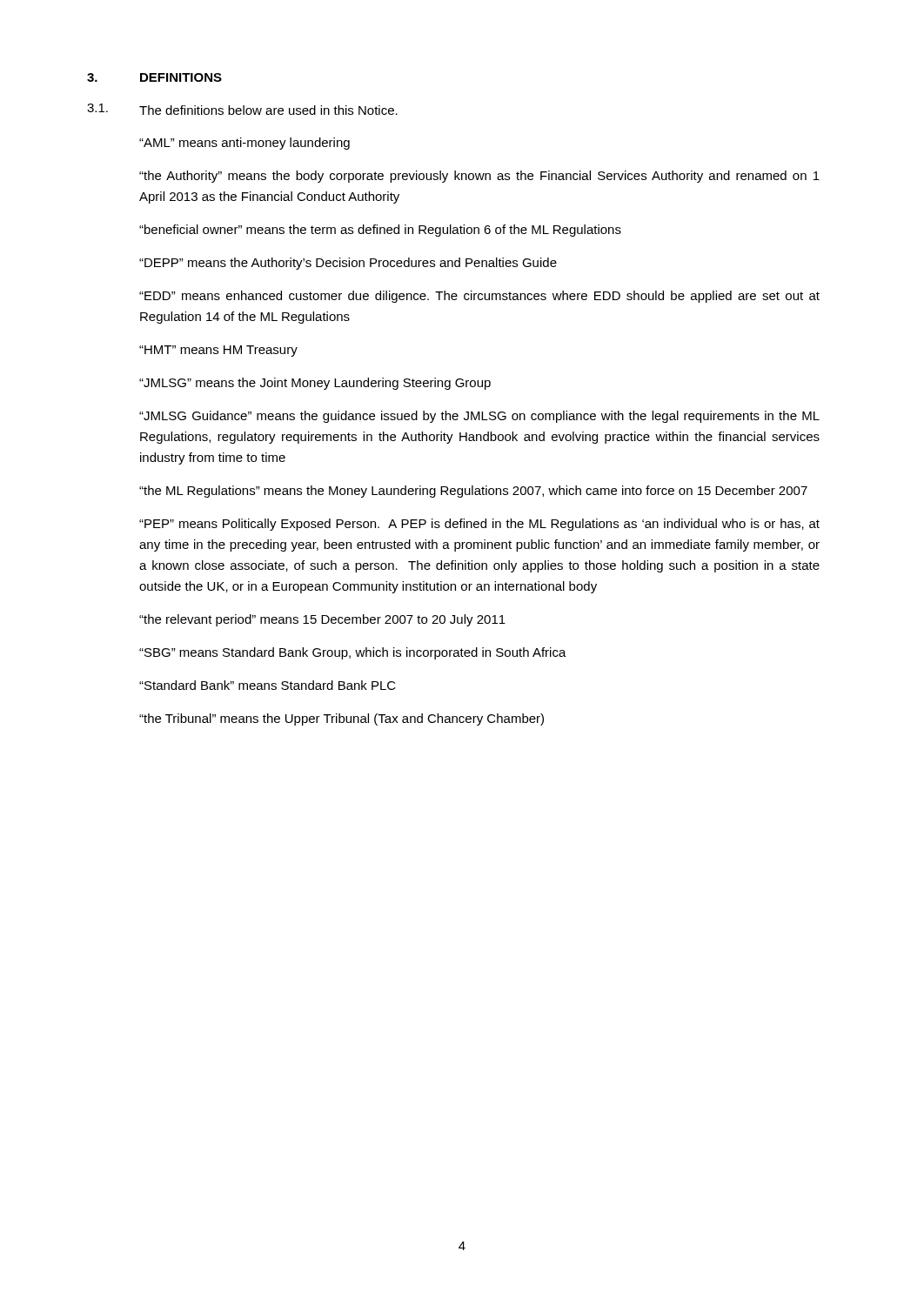Where is the passage that starts "“beneficial owner” means the term as"?
Viewport: 924px width, 1305px height.
coord(380,229)
